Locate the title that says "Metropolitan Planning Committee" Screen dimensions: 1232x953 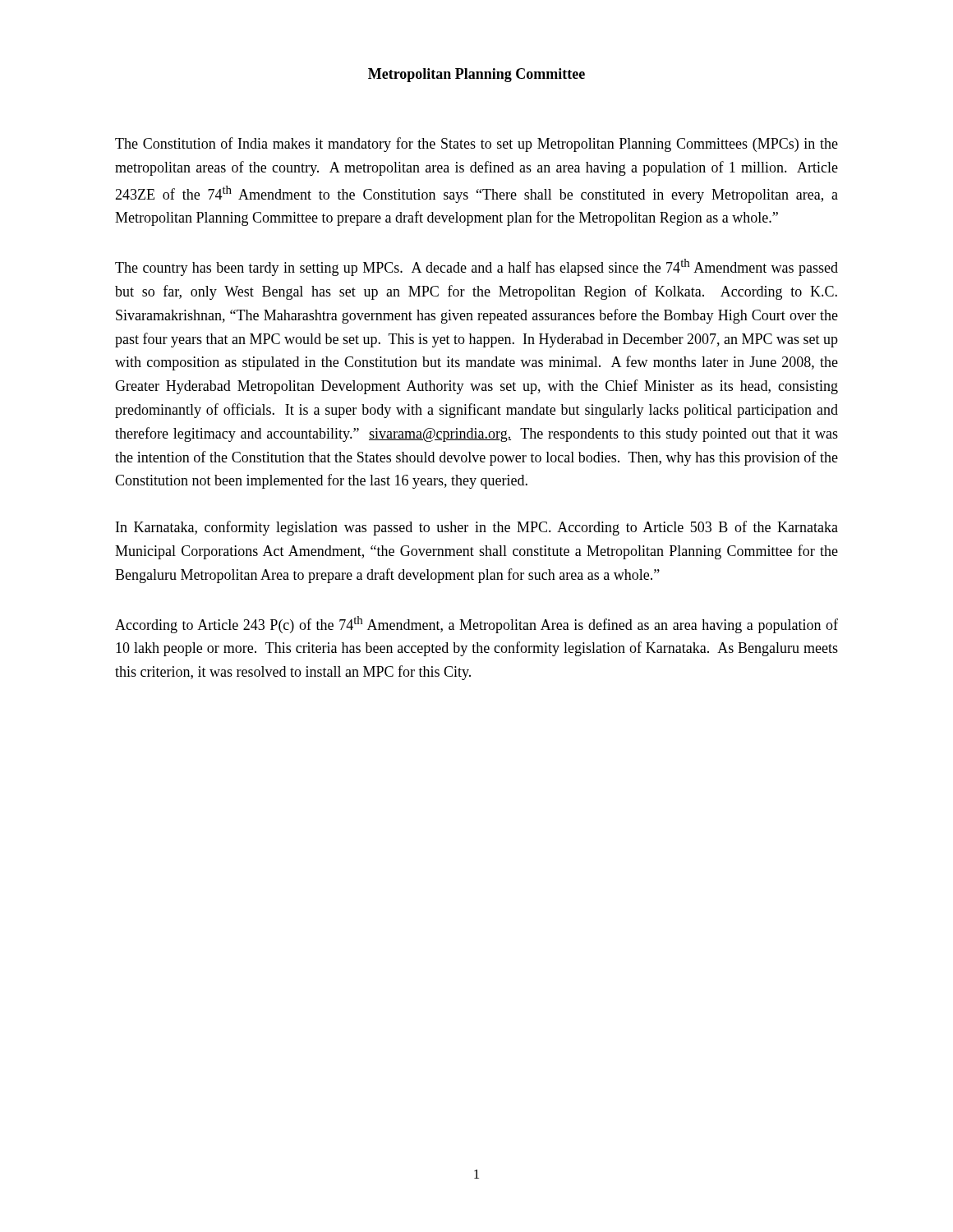[476, 74]
